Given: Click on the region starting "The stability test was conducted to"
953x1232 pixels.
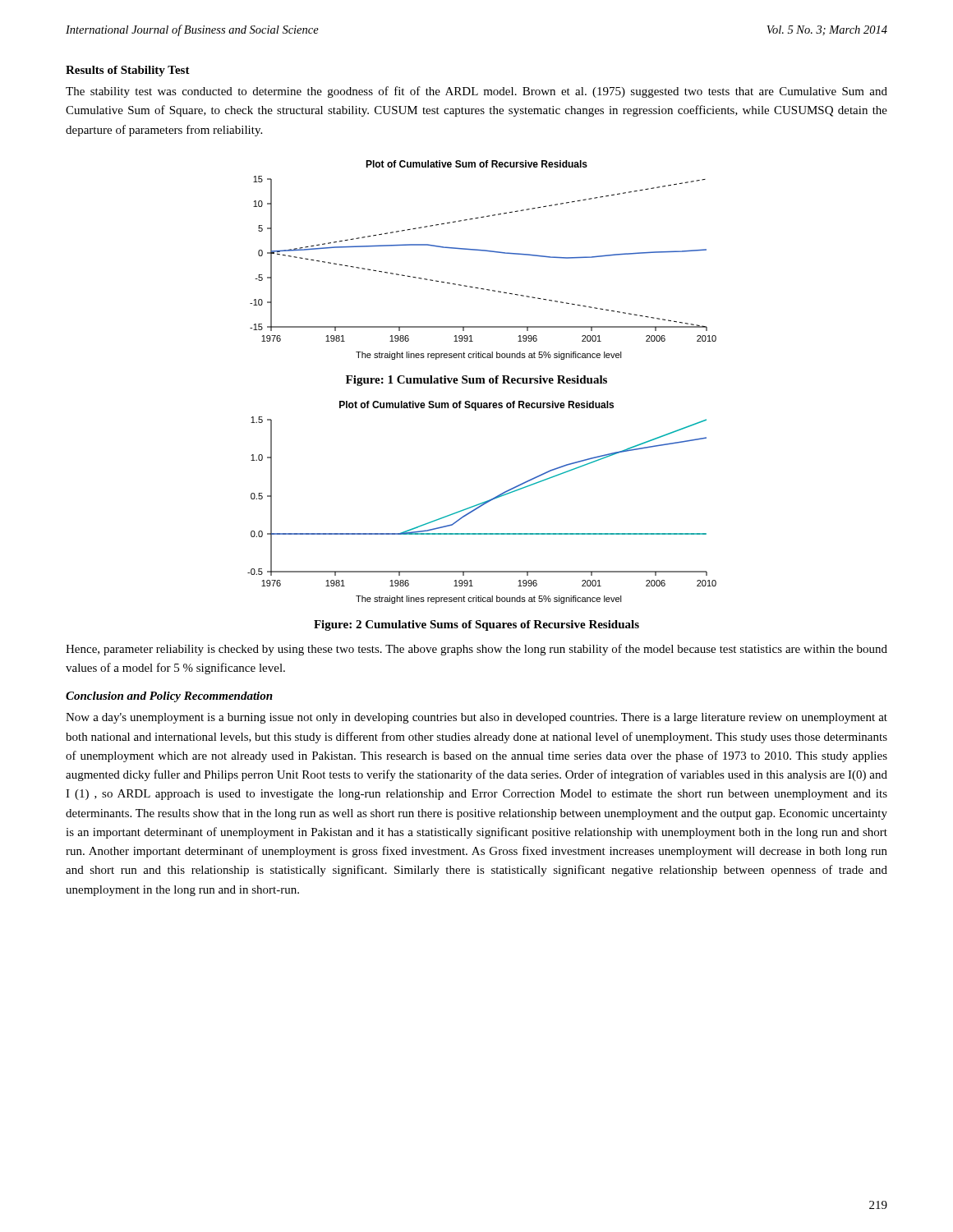Looking at the screenshot, I should click(x=476, y=110).
